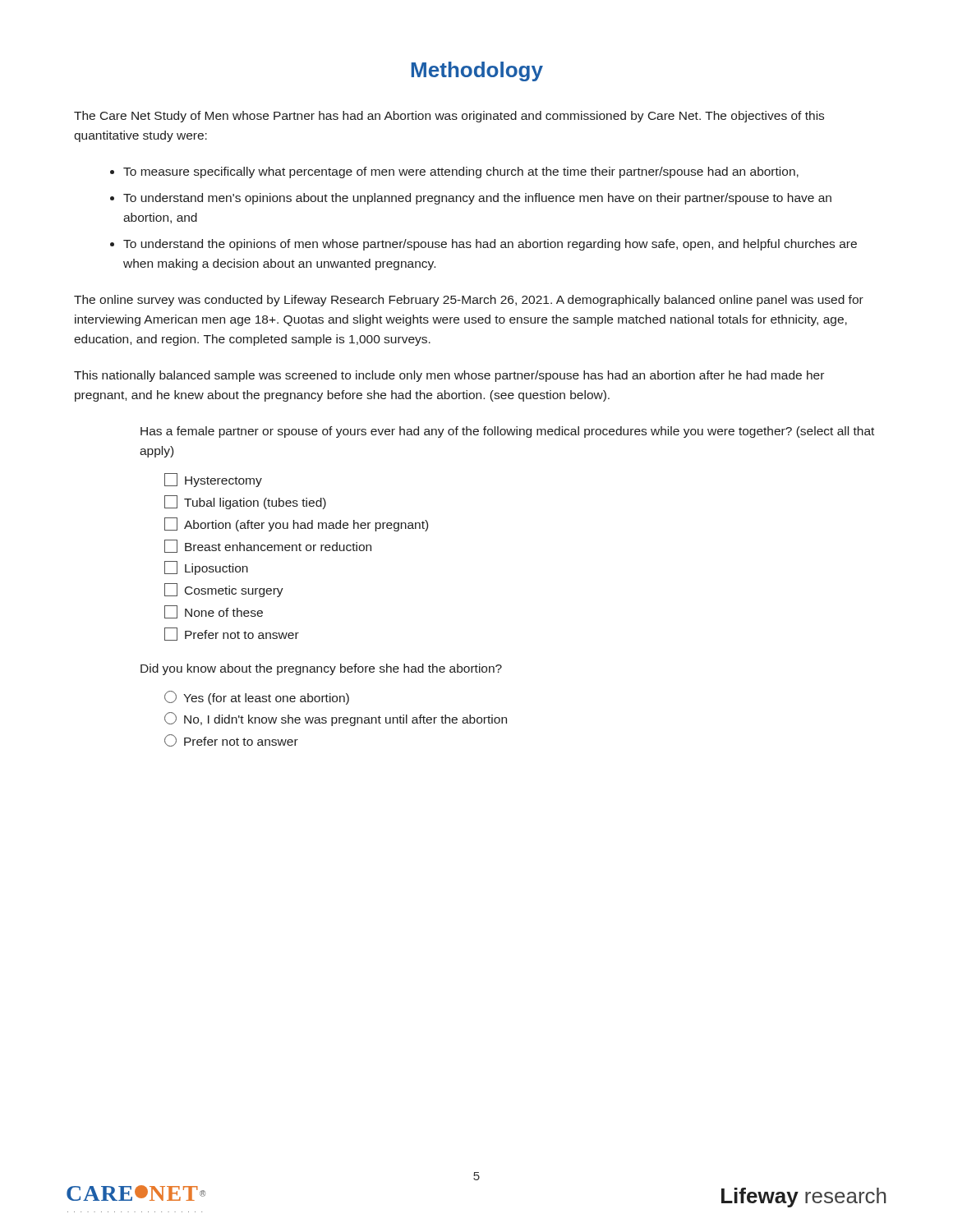Viewport: 953px width, 1232px height.
Task: Locate the list item that reads "Breast enhancement or reduction"
Action: tap(278, 546)
